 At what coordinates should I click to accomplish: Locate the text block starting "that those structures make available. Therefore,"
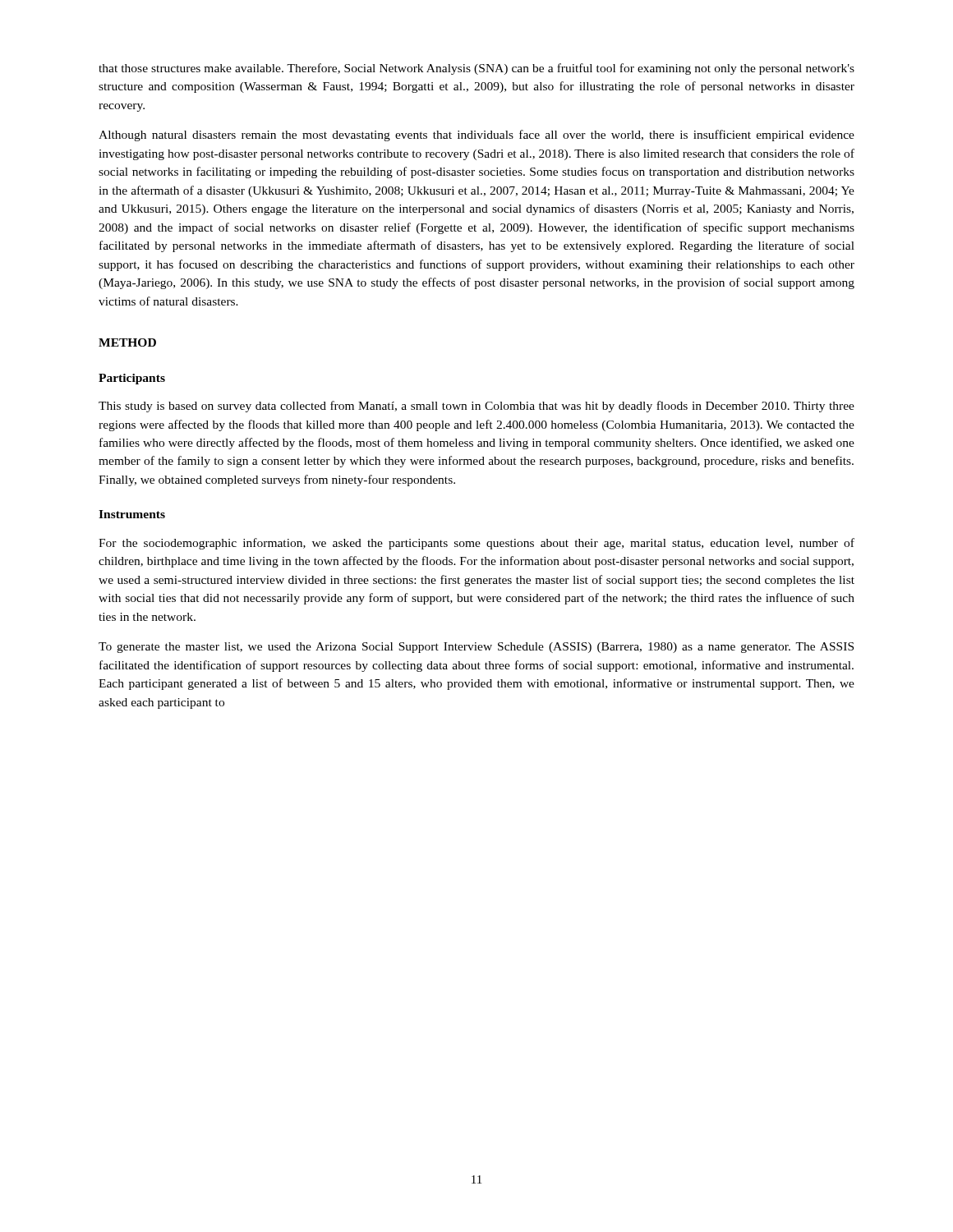(x=476, y=87)
